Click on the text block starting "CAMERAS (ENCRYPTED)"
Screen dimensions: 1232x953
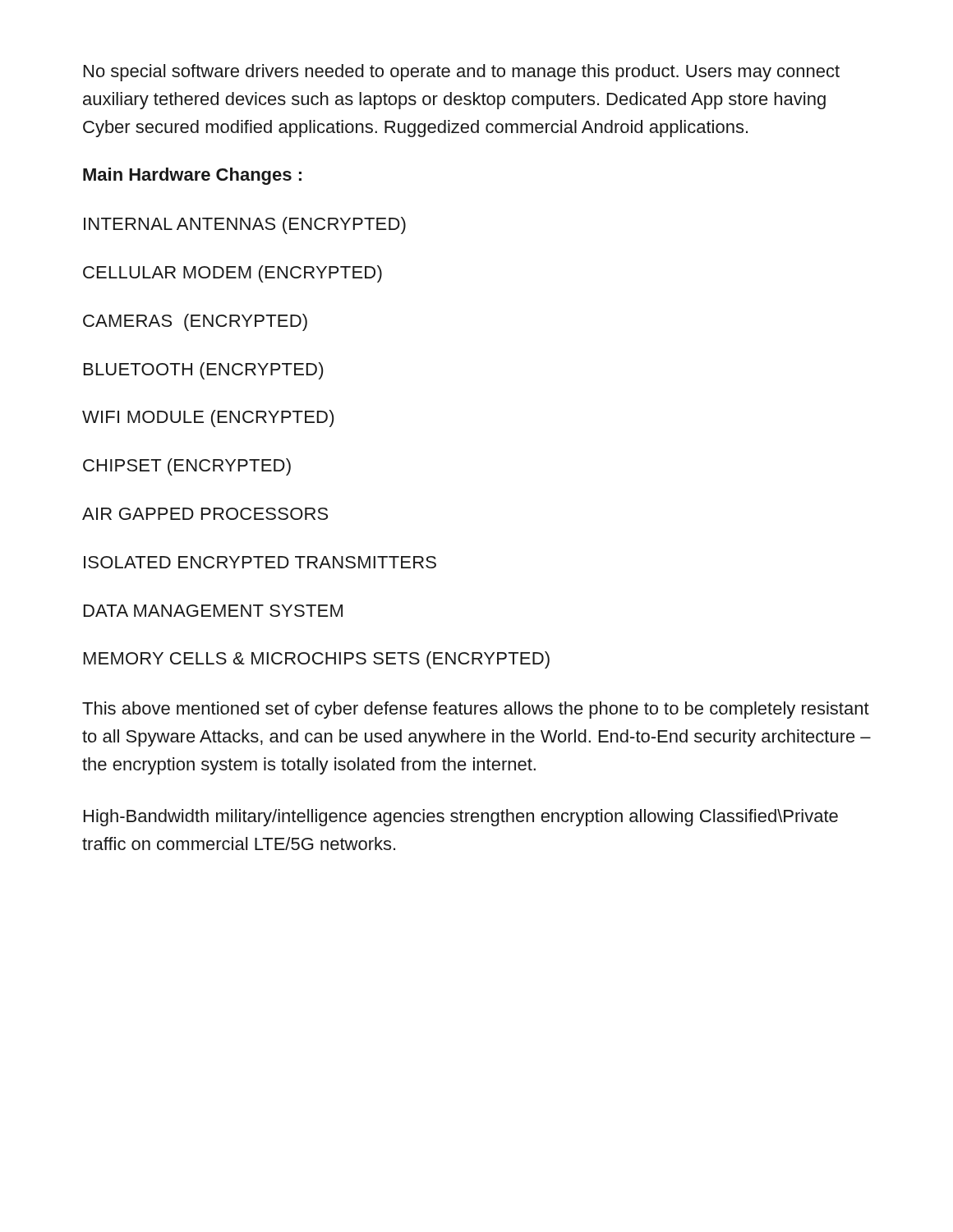click(195, 321)
